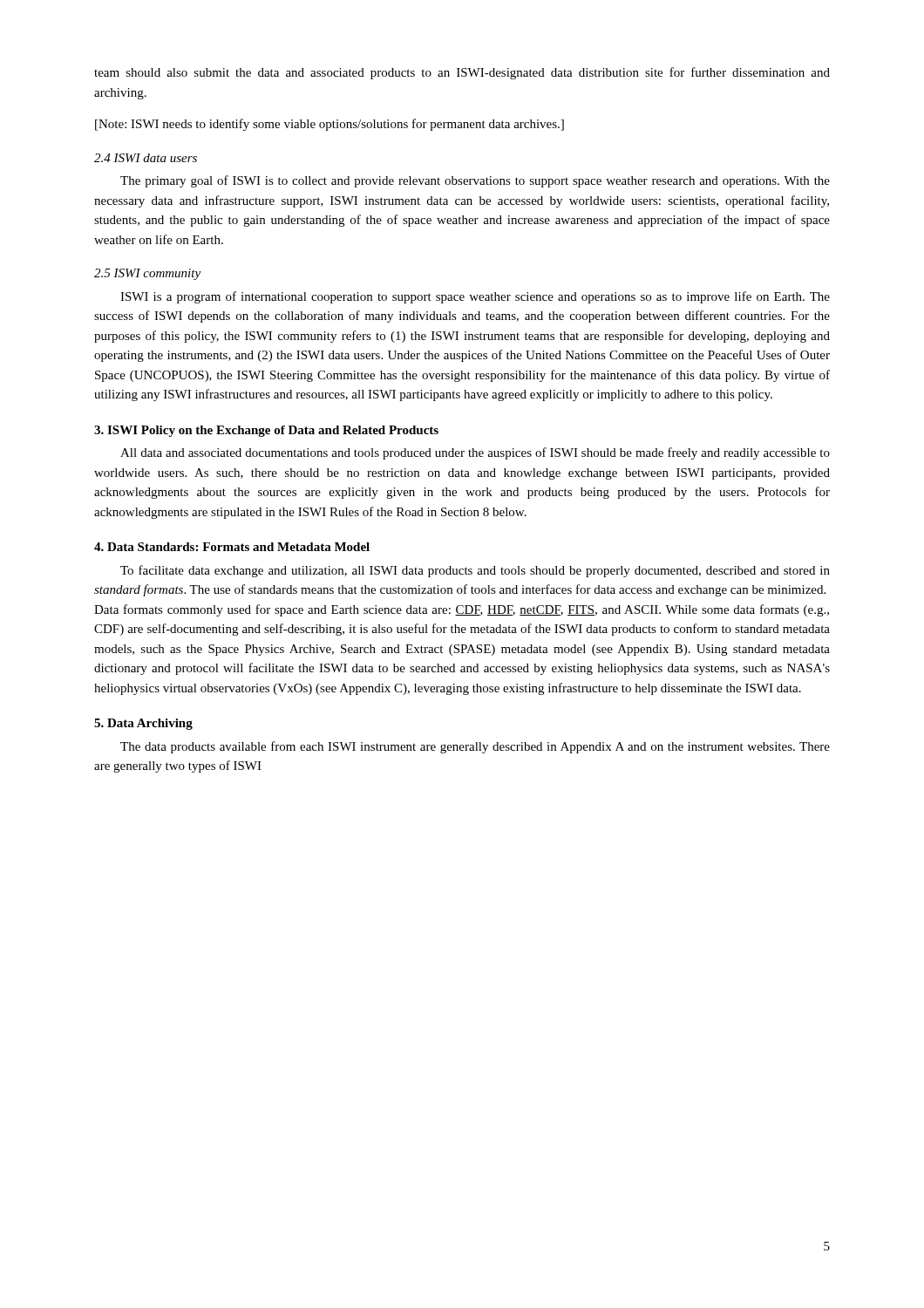Screen dimensions: 1308x924
Task: Find the text block containing "All data and associated"
Action: (462, 482)
